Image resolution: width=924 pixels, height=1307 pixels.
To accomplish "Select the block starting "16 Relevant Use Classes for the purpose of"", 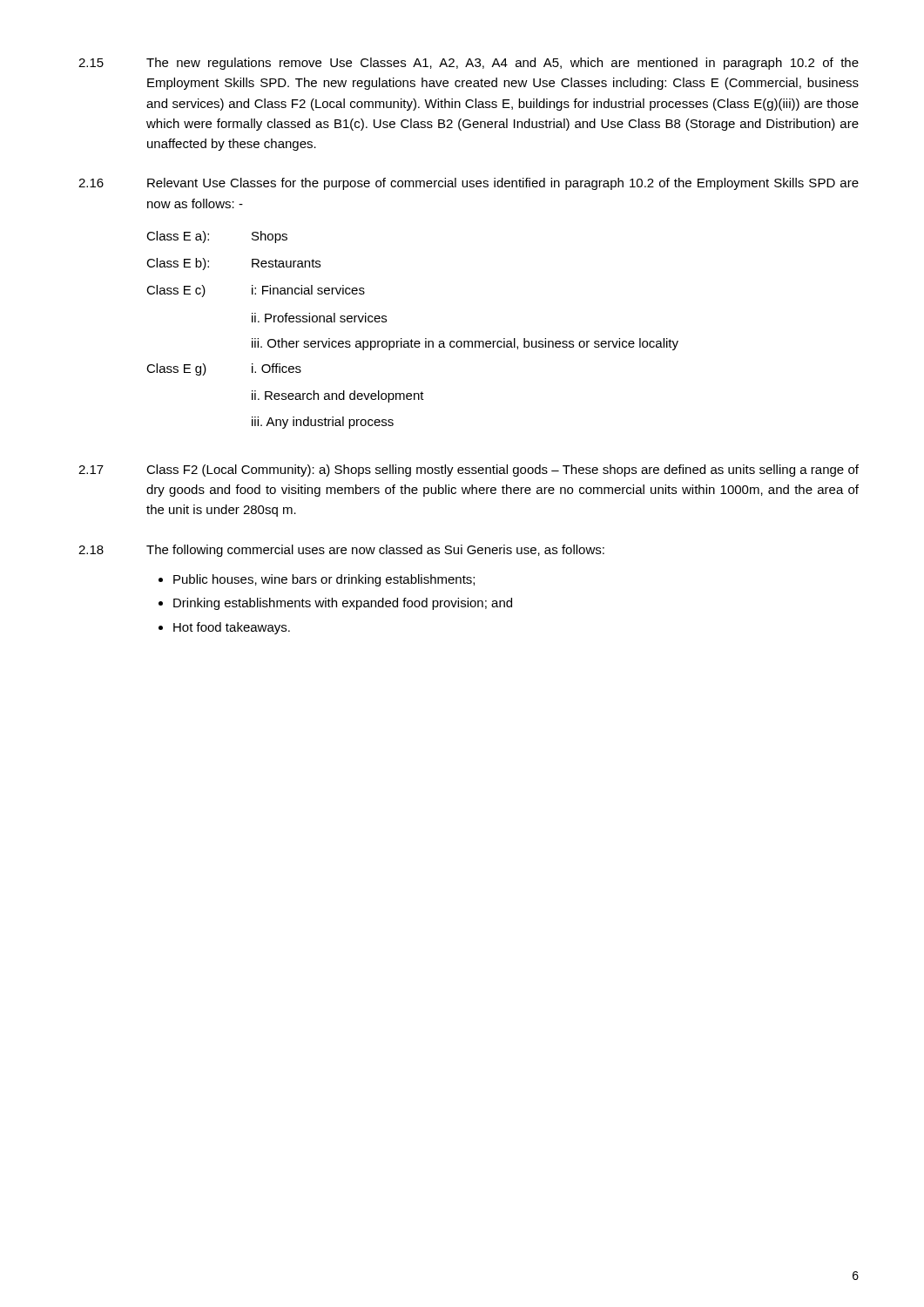I will click(x=469, y=184).
